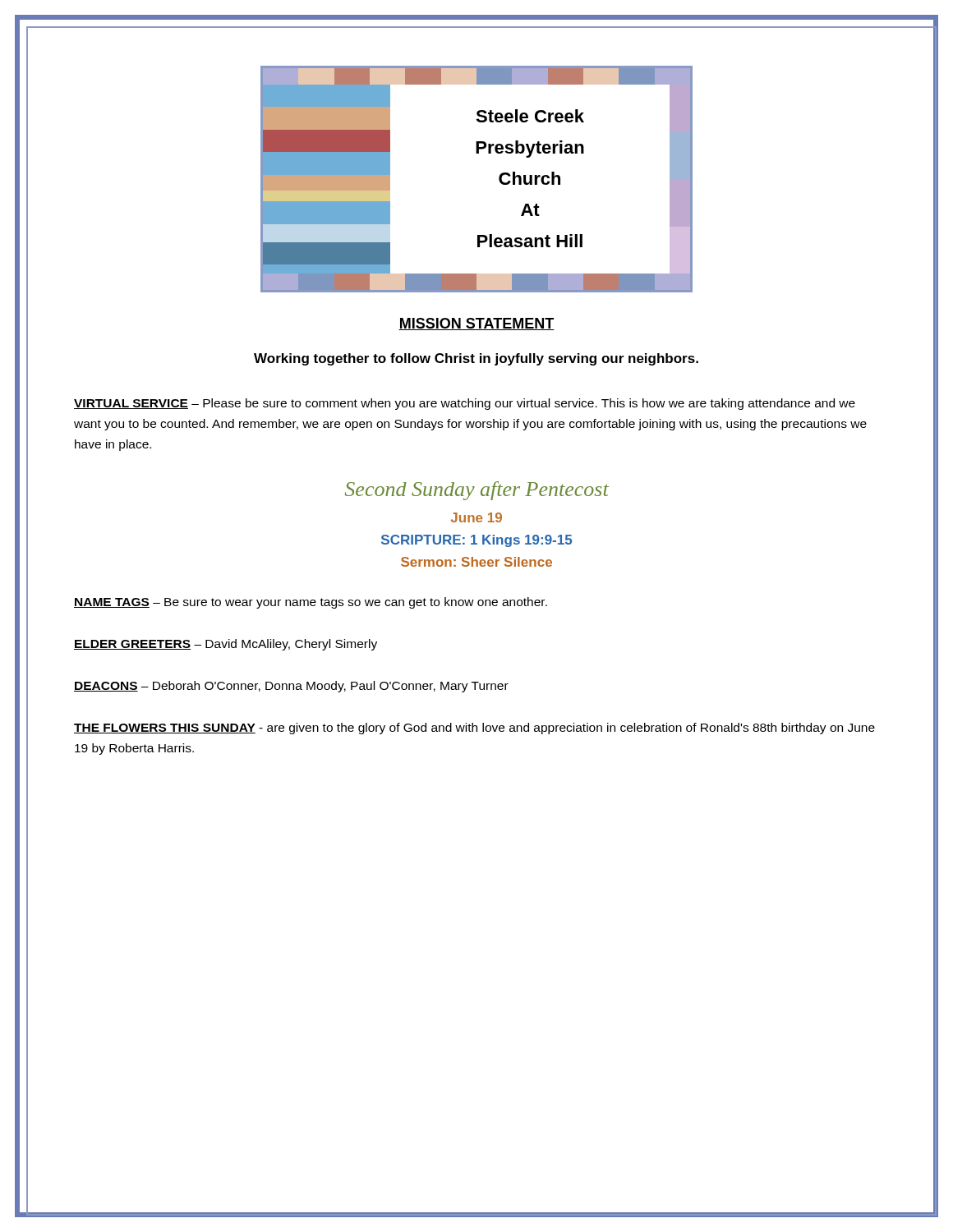Image resolution: width=953 pixels, height=1232 pixels.
Task: Click on the text block containing "THE FLOWERS THIS"
Action: tap(474, 737)
